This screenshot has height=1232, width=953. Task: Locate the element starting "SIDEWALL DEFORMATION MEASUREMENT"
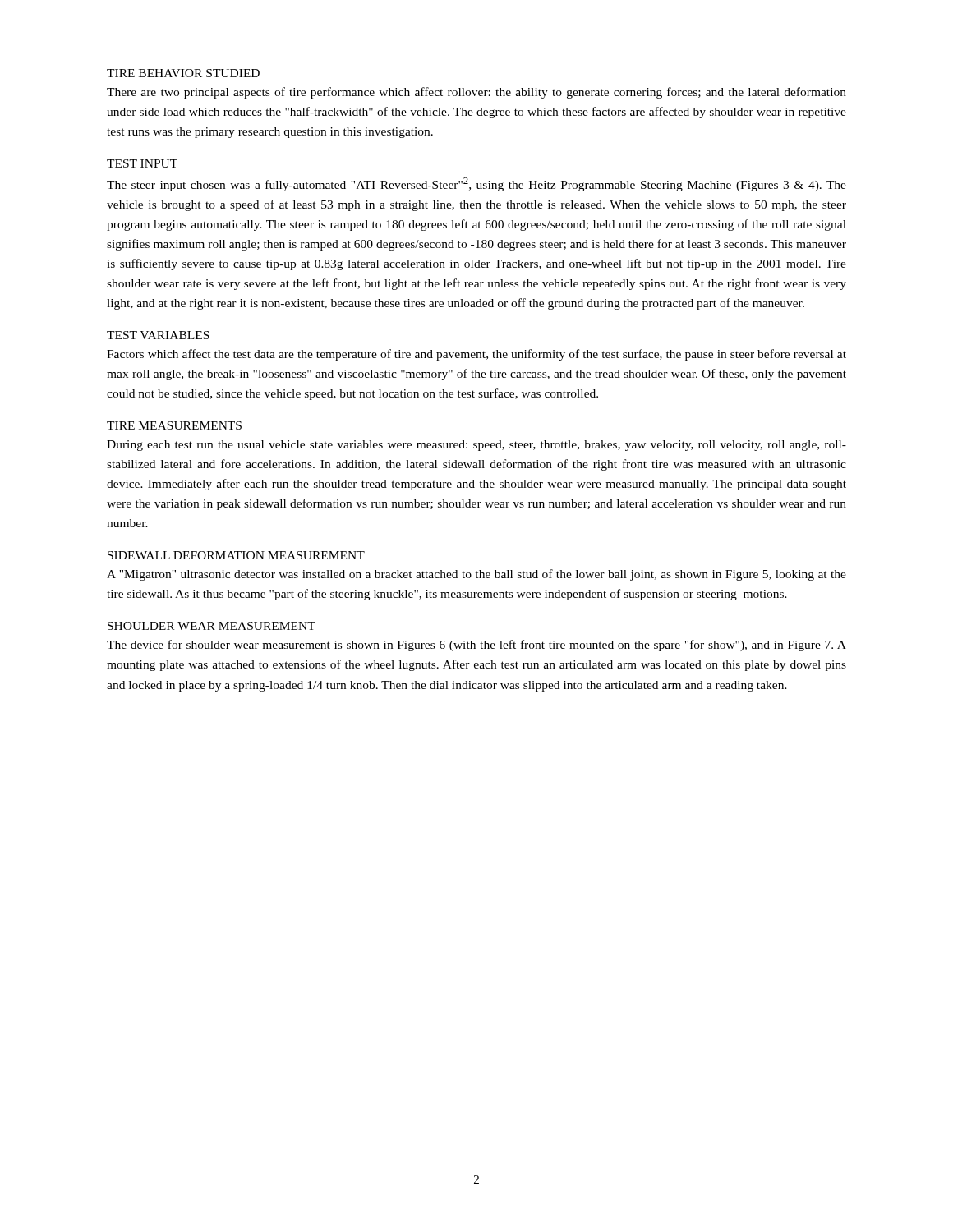(236, 555)
